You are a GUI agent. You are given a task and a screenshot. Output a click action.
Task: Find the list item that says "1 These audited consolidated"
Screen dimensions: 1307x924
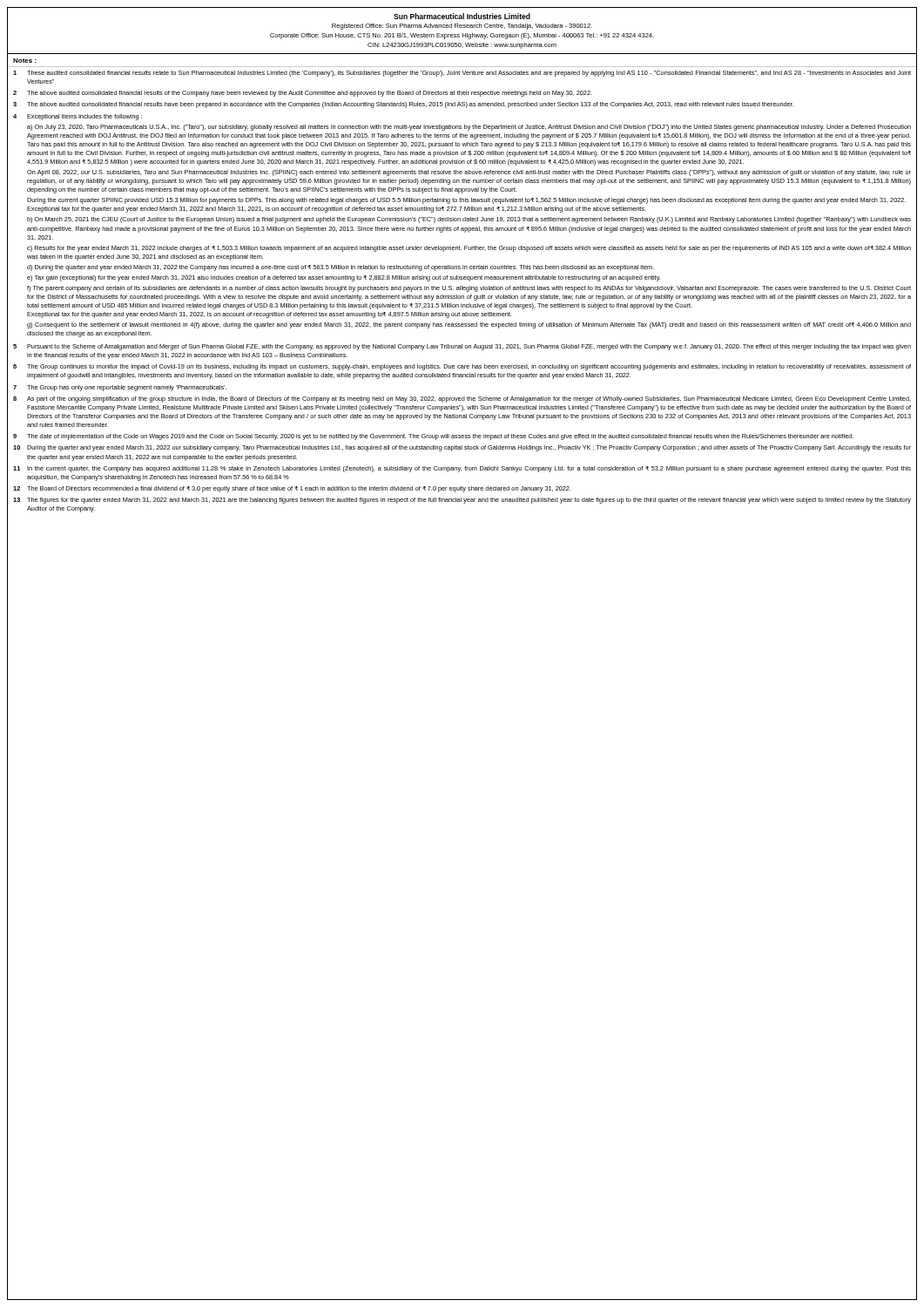click(x=462, y=78)
